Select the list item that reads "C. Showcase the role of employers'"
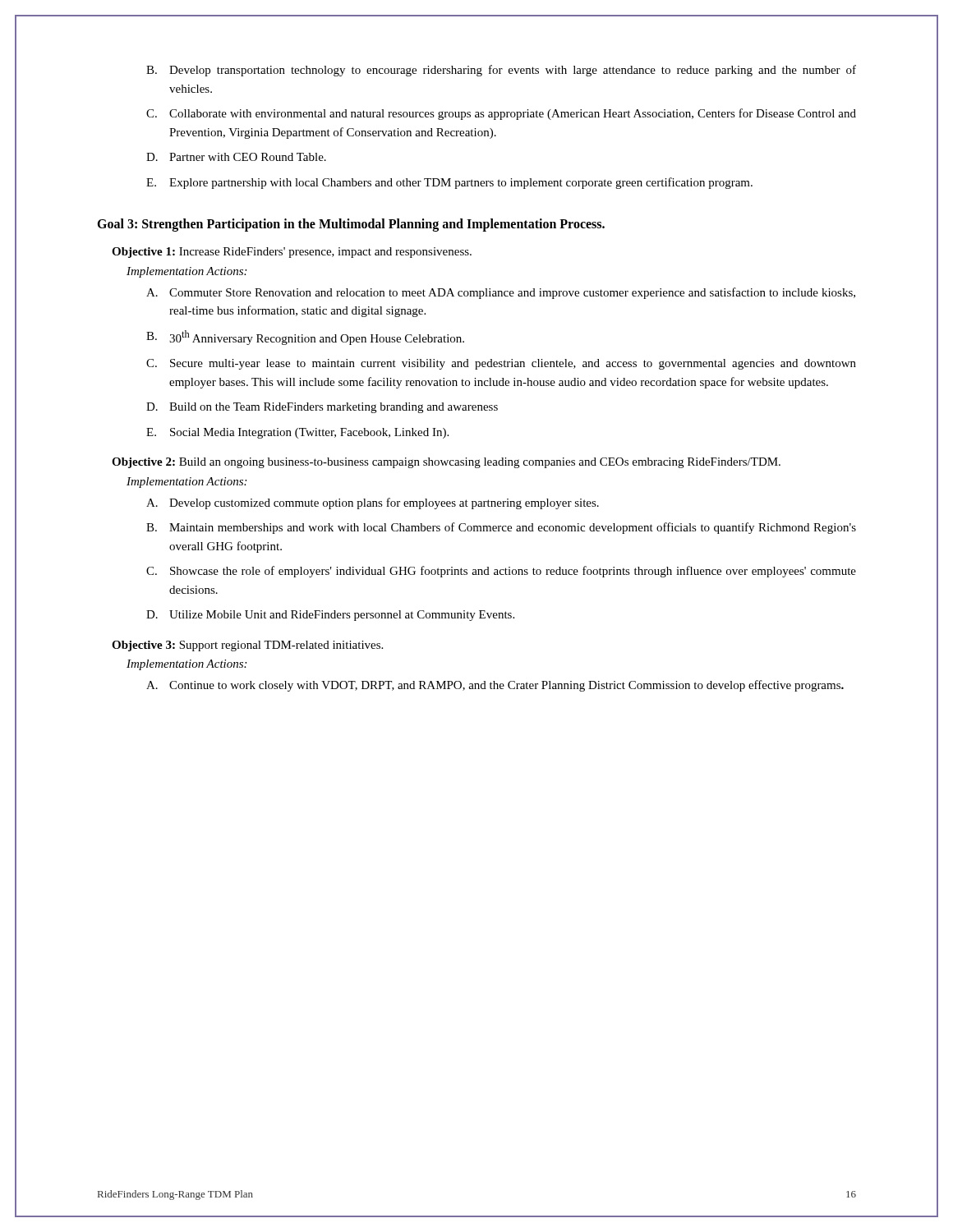 501,580
